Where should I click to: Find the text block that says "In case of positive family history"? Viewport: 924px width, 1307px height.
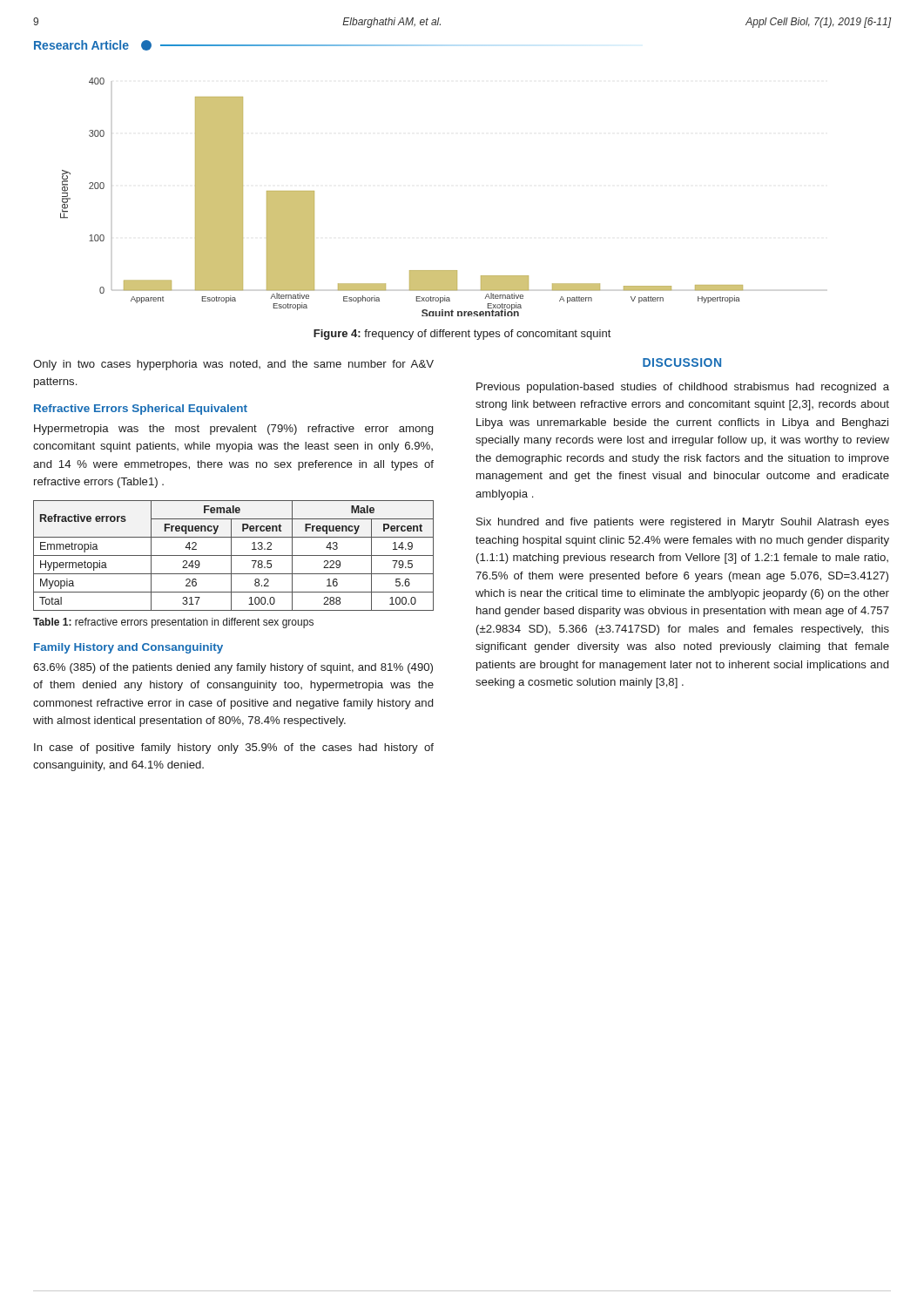(233, 756)
